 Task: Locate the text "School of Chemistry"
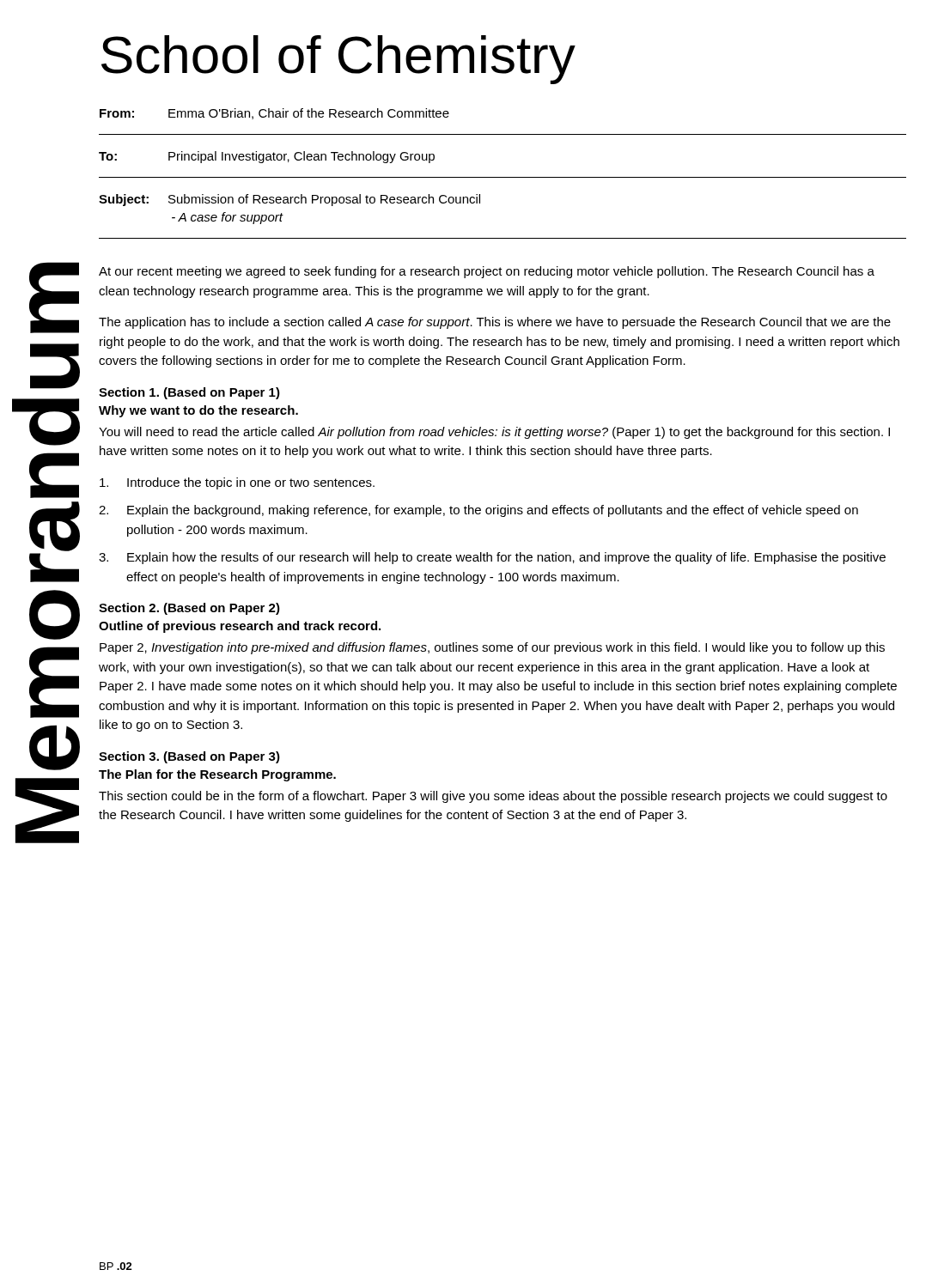pos(337,55)
